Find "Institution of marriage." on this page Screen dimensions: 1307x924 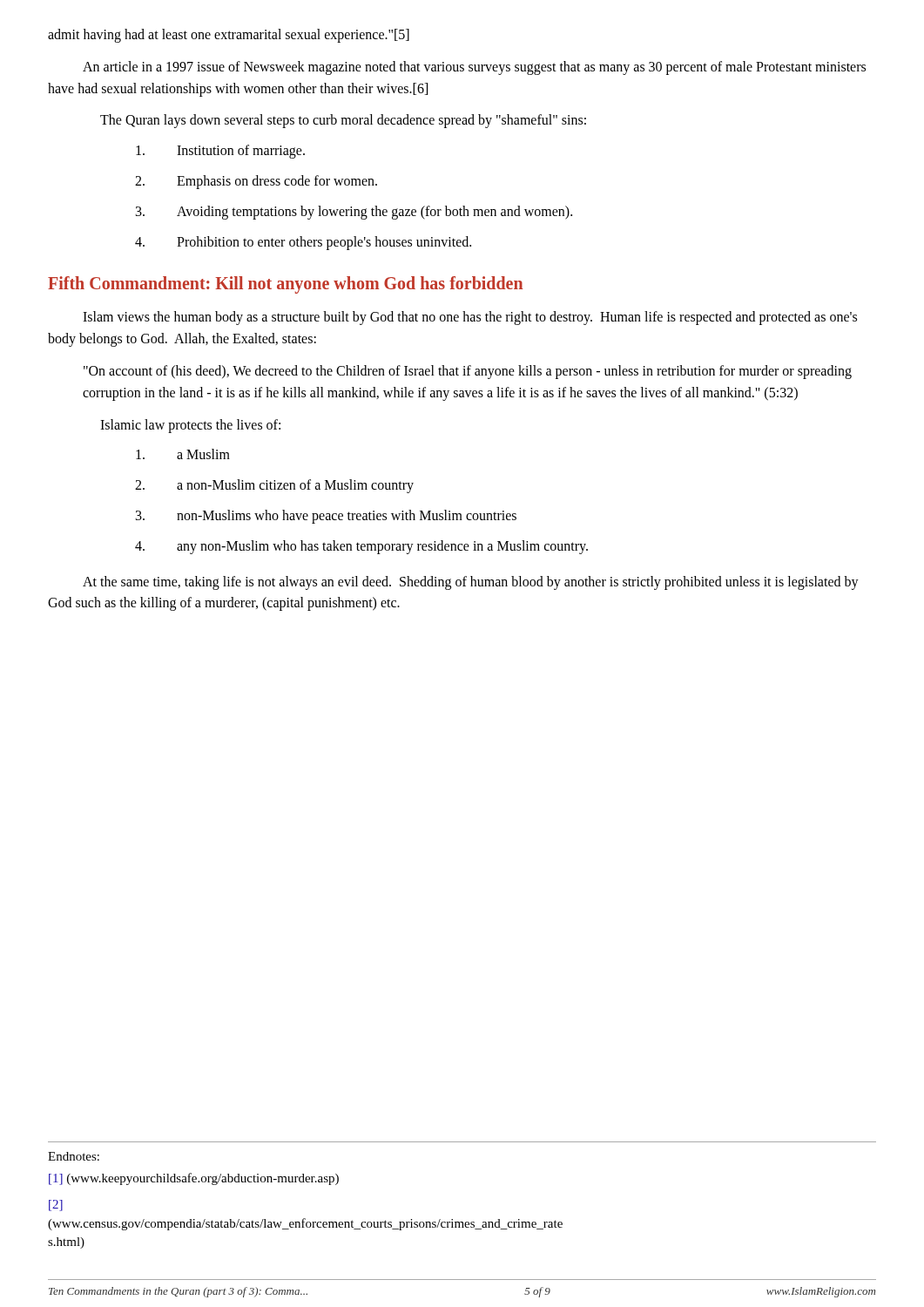[220, 152]
